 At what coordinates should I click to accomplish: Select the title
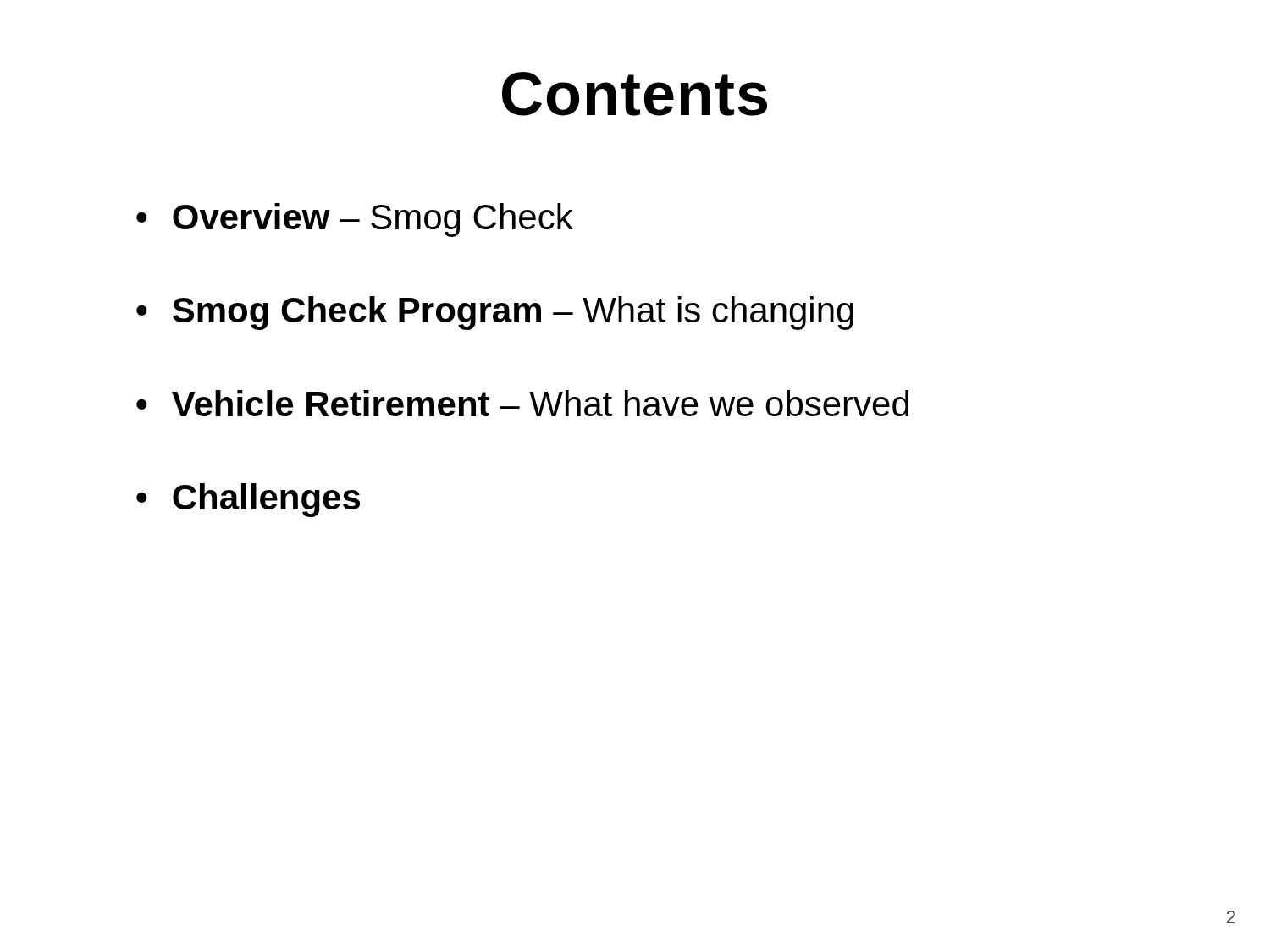(x=635, y=94)
